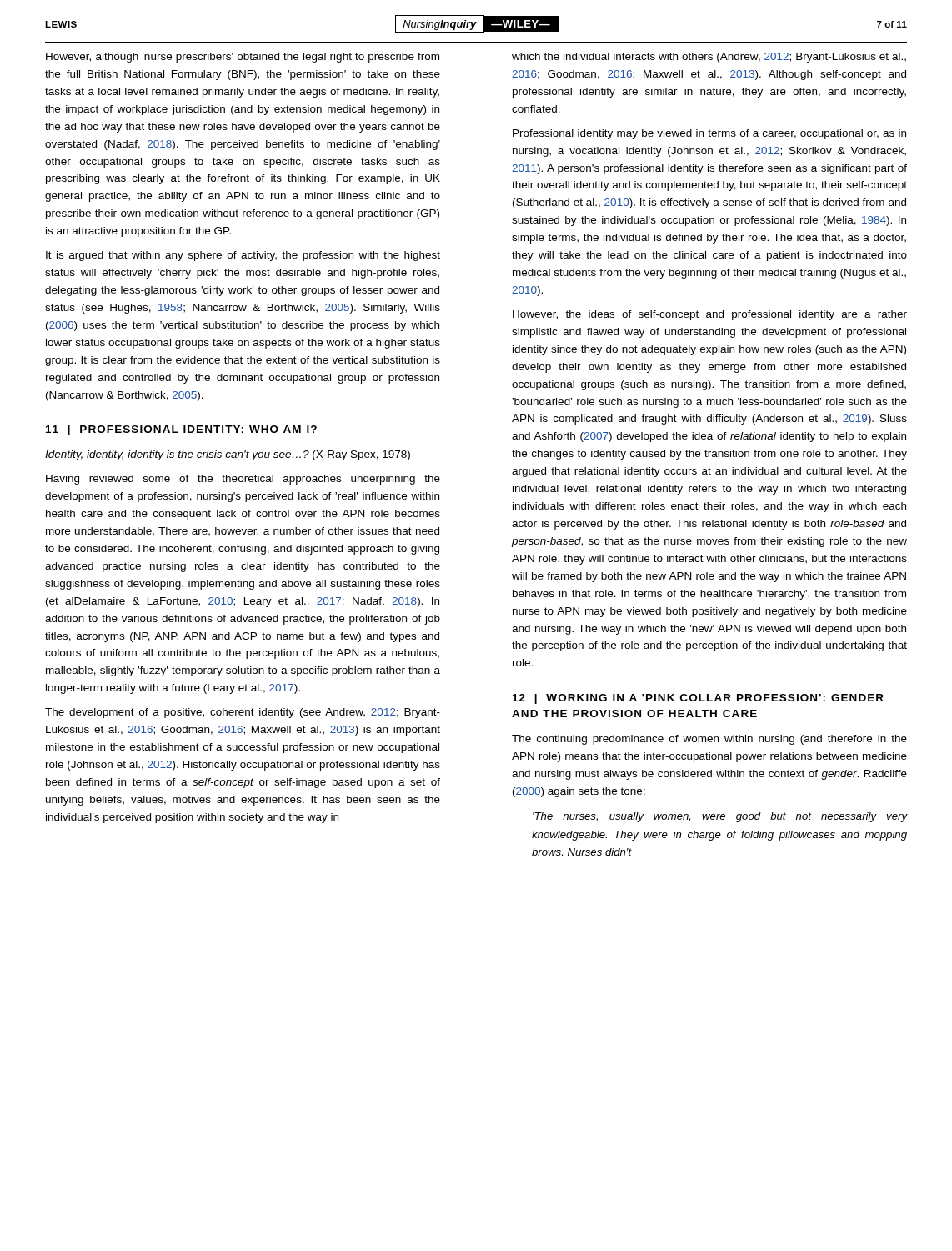Point to the element starting "Having reviewed some of the theoretical approaches underpinning"
Viewport: 952px width, 1251px height.
pos(243,584)
